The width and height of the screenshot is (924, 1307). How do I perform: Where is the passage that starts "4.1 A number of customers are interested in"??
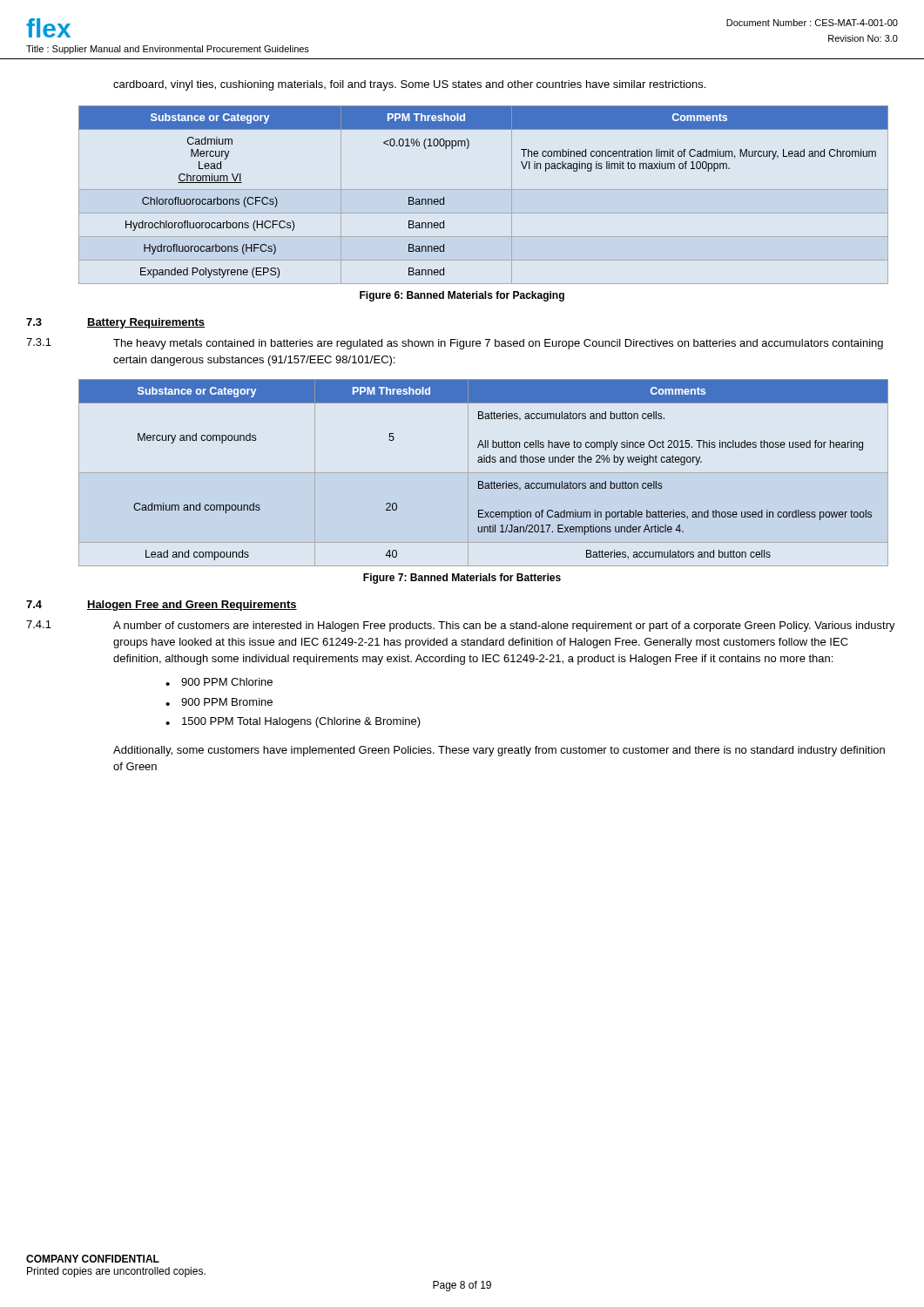click(x=462, y=642)
